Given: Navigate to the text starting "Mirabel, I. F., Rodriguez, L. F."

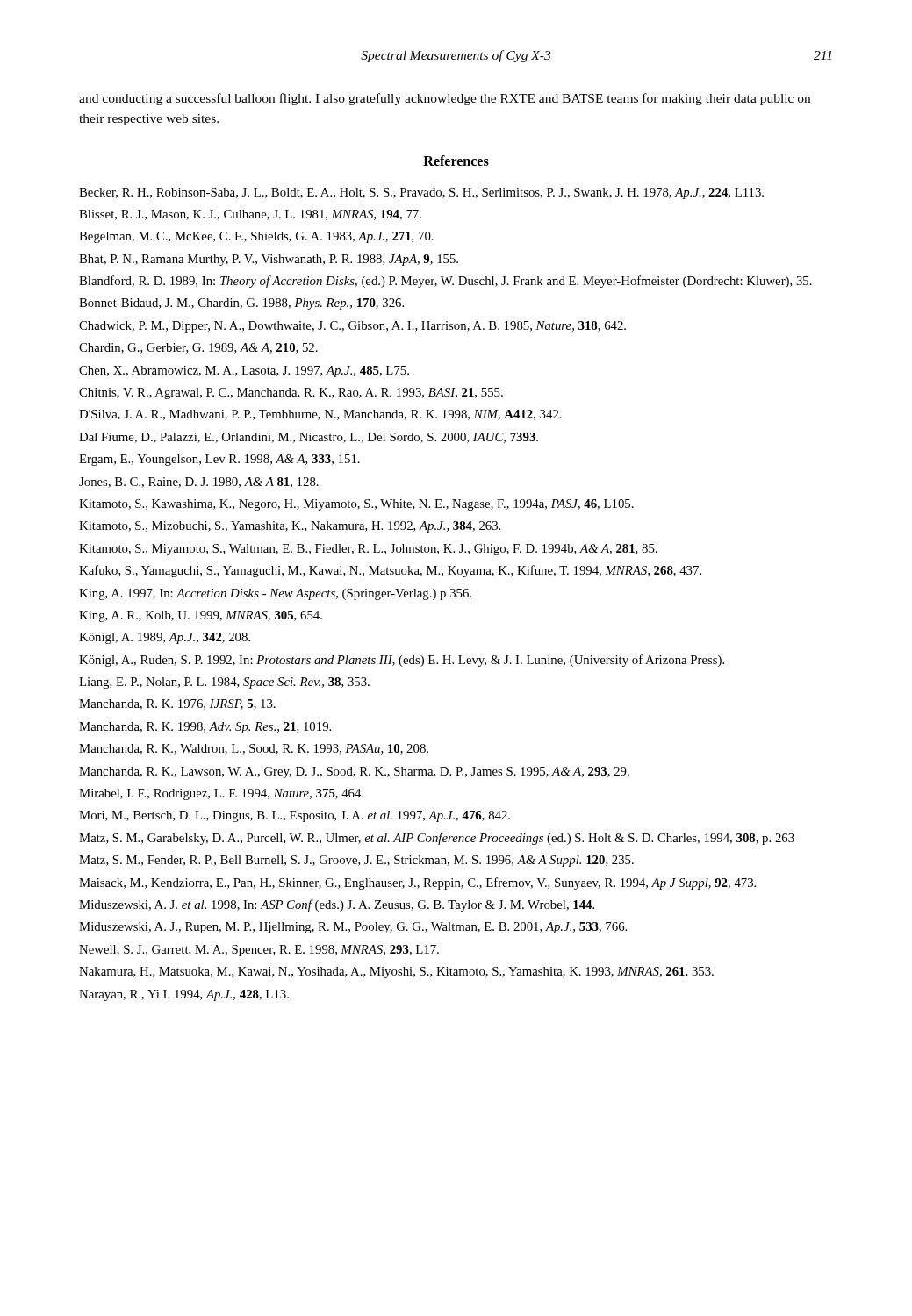Looking at the screenshot, I should click(222, 793).
